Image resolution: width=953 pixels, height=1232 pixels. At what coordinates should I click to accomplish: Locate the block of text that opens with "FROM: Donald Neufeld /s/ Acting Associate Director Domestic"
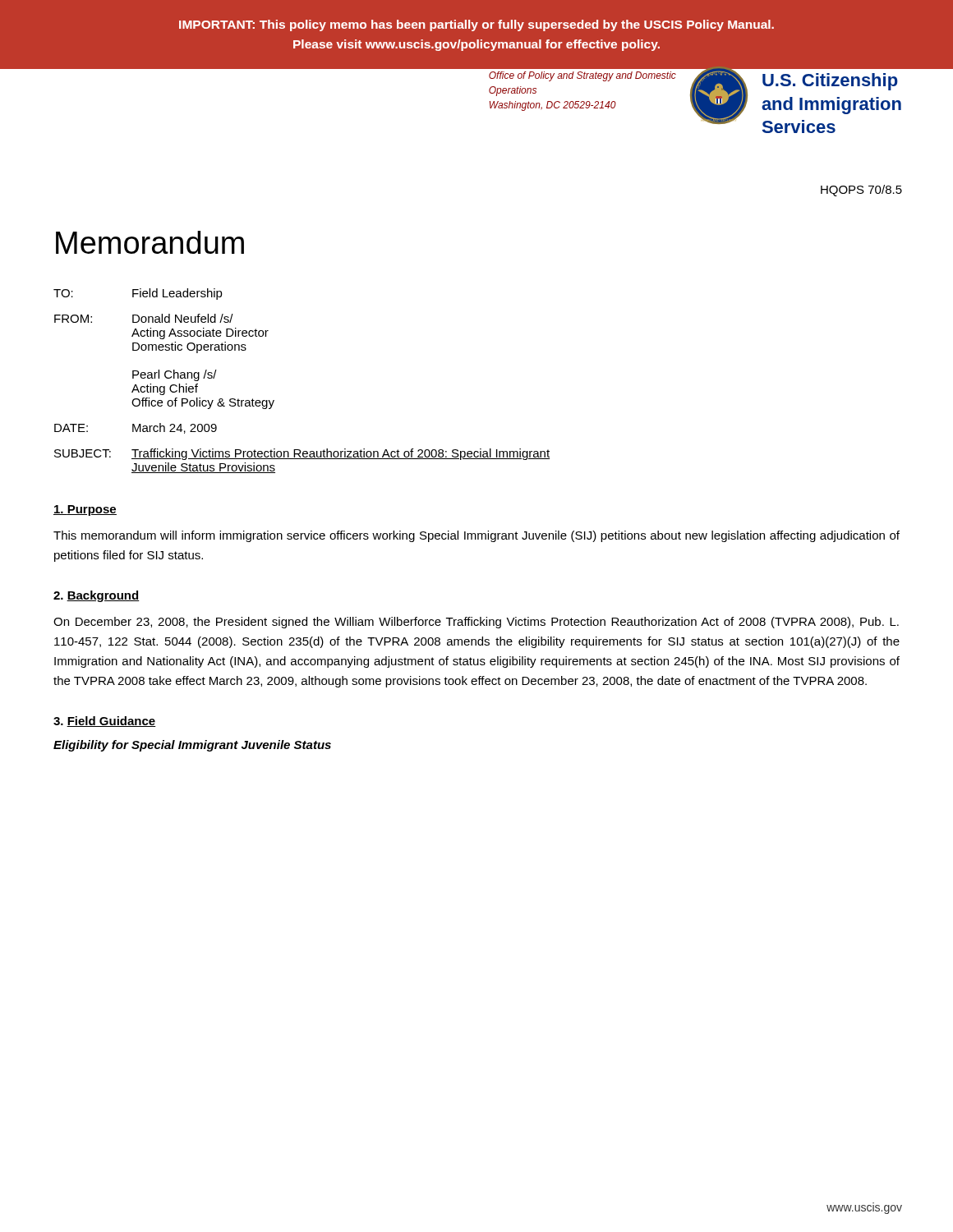pyautogui.click(x=164, y=360)
